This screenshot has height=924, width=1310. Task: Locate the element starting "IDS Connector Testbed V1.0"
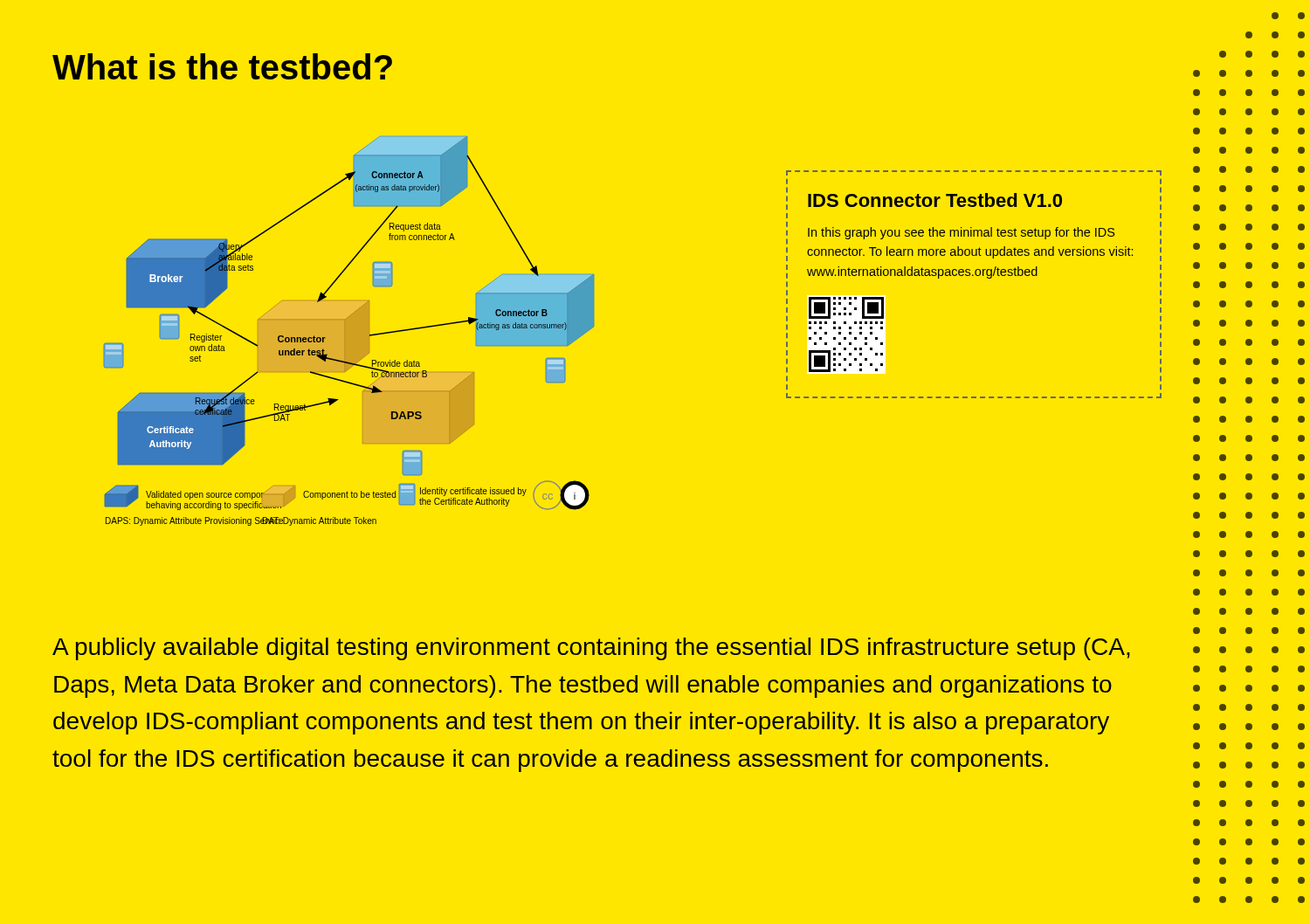click(x=974, y=284)
